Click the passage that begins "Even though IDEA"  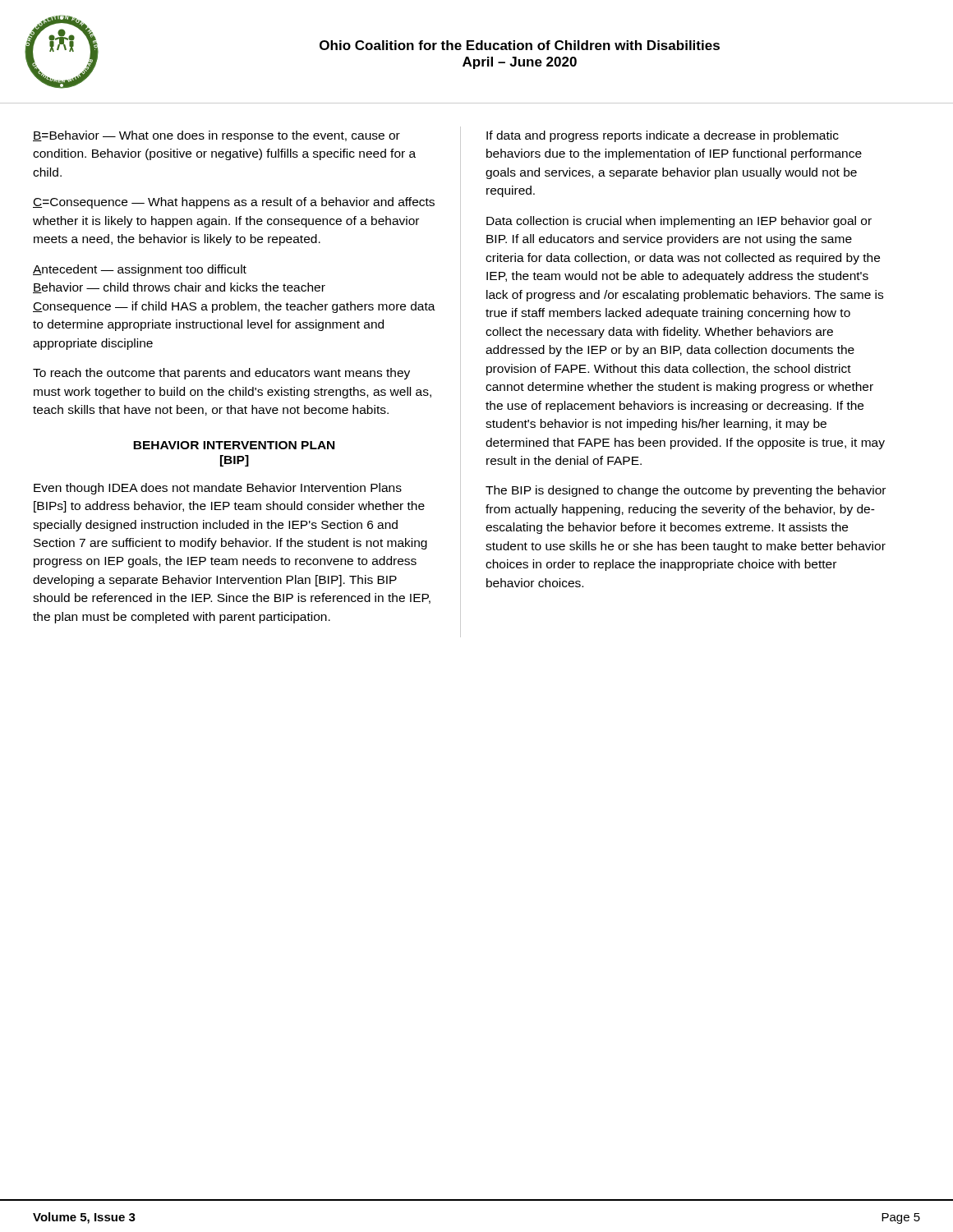coord(234,552)
